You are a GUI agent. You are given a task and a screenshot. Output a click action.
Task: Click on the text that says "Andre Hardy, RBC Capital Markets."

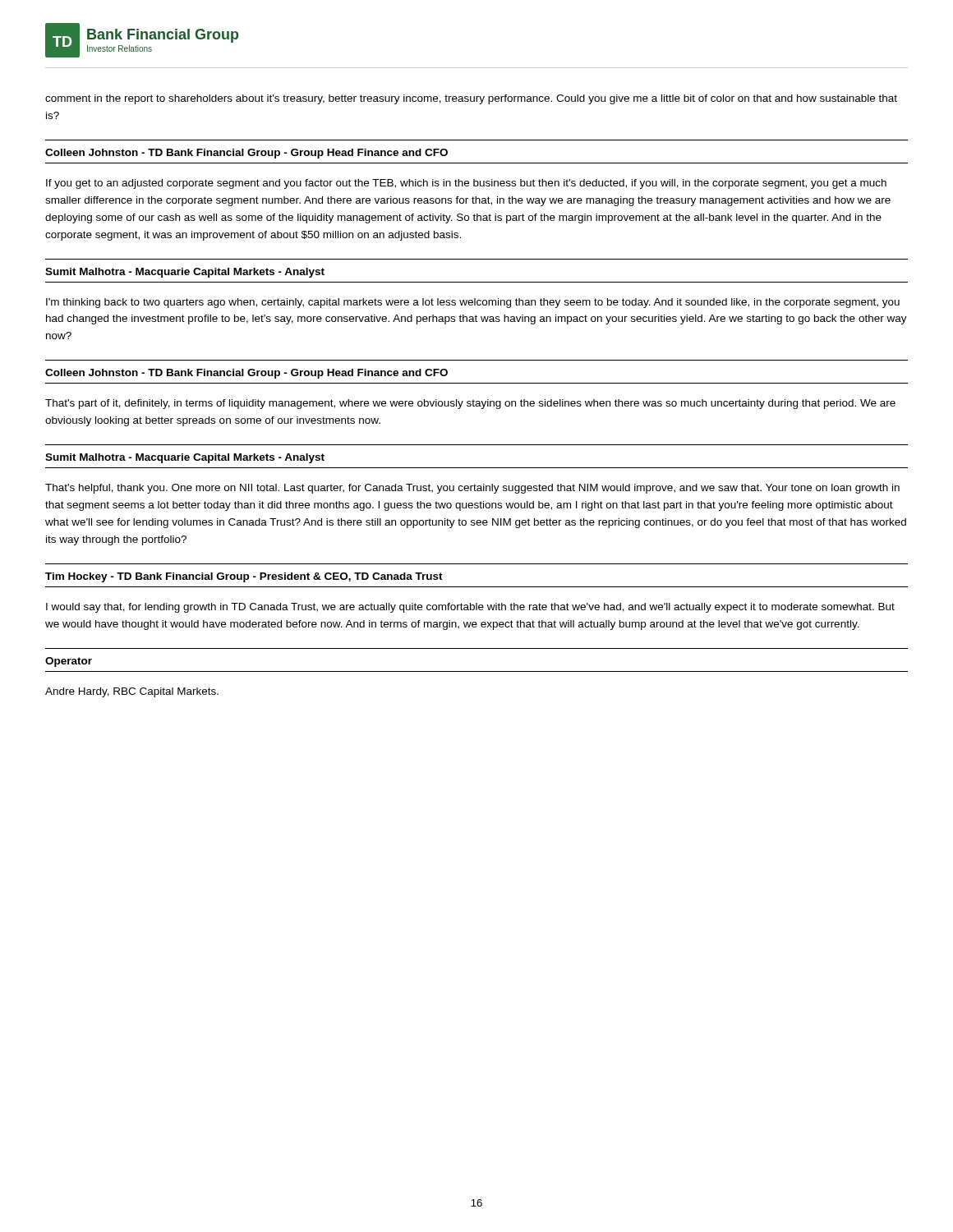pyautogui.click(x=132, y=691)
